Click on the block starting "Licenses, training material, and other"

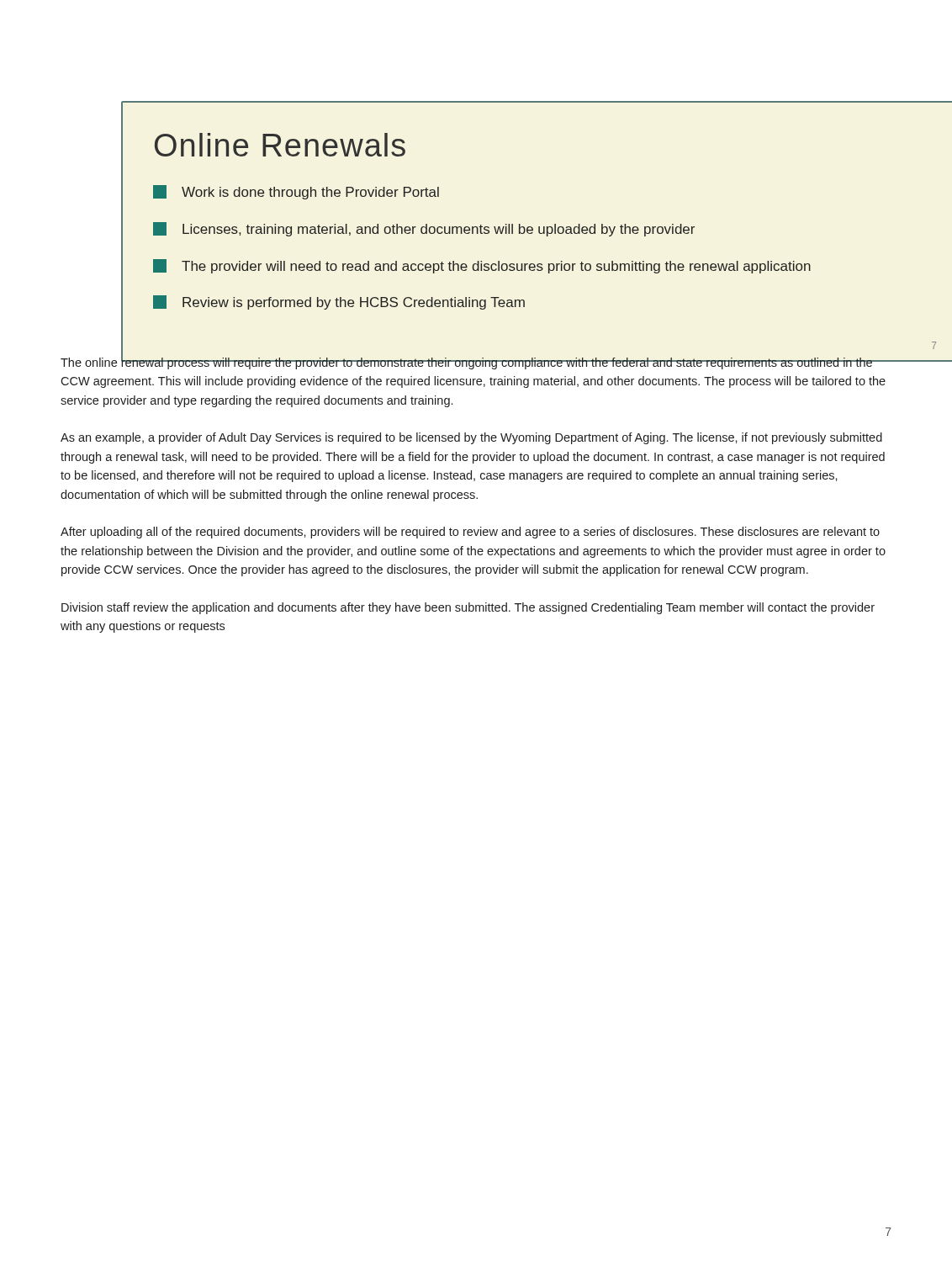click(x=424, y=229)
